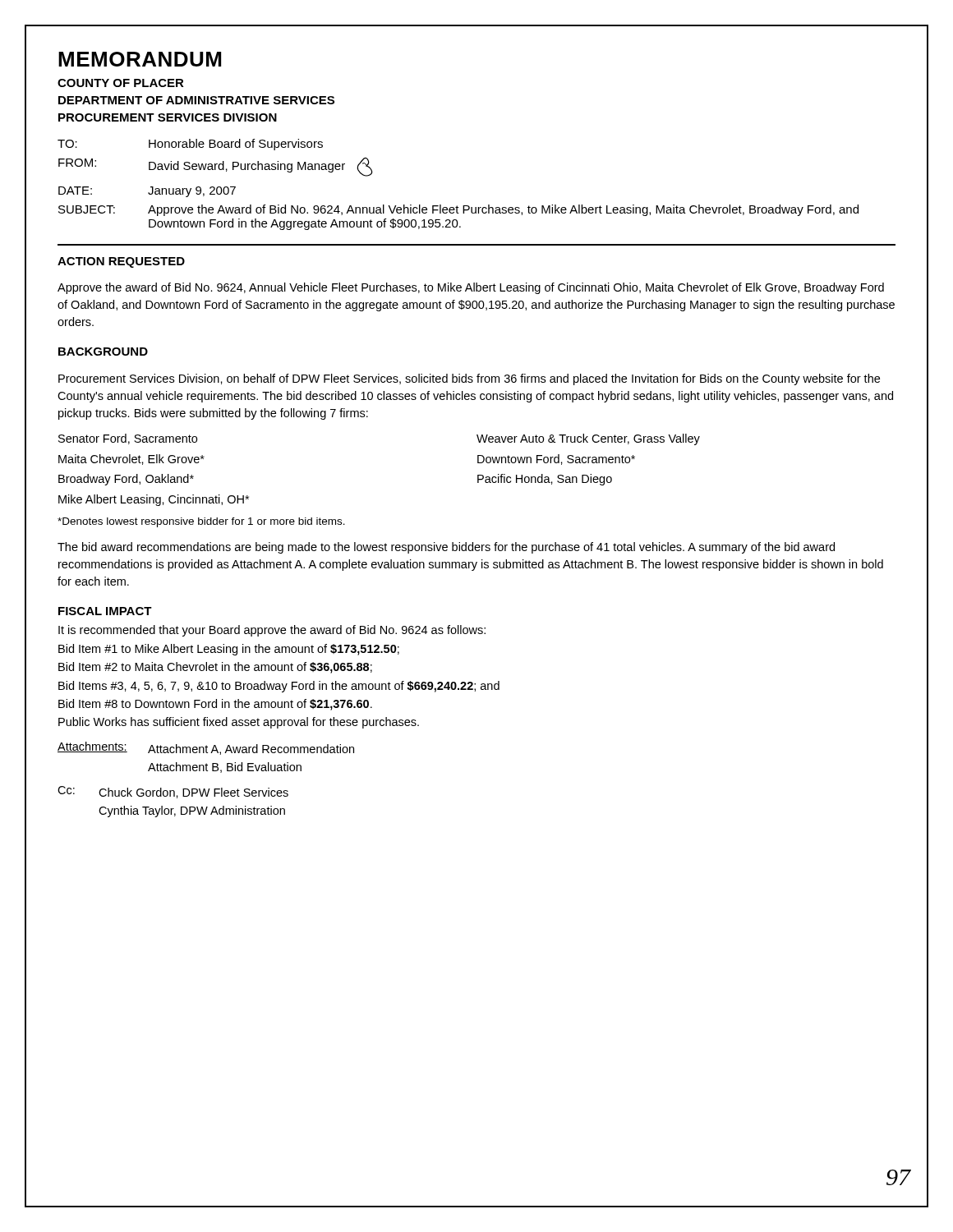Where does it say "ACTION REQUESTED"?
This screenshot has width=953, height=1232.
point(121,262)
